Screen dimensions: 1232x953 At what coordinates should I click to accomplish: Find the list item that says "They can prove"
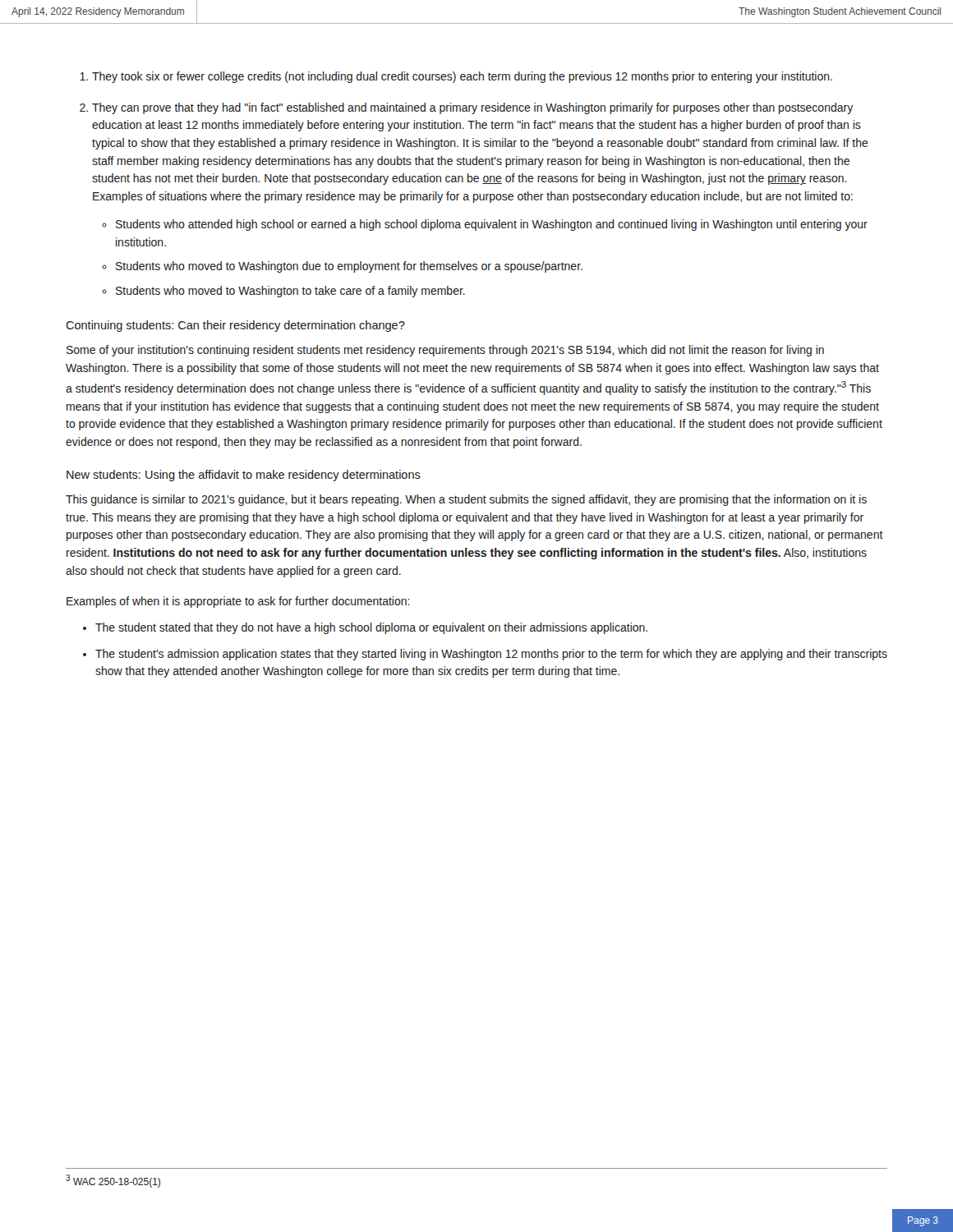490,201
